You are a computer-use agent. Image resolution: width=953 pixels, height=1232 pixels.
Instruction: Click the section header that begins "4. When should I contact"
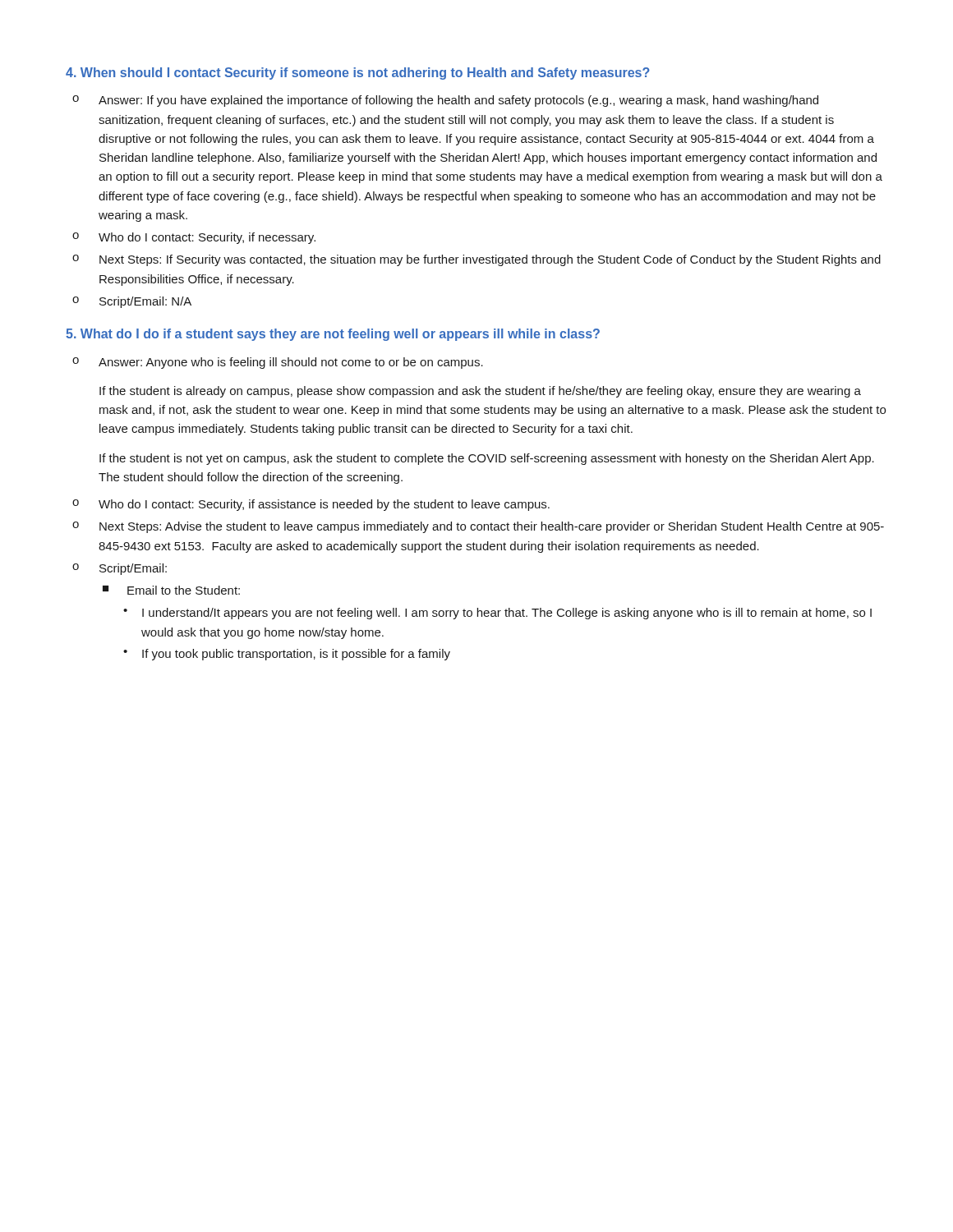coord(358,73)
